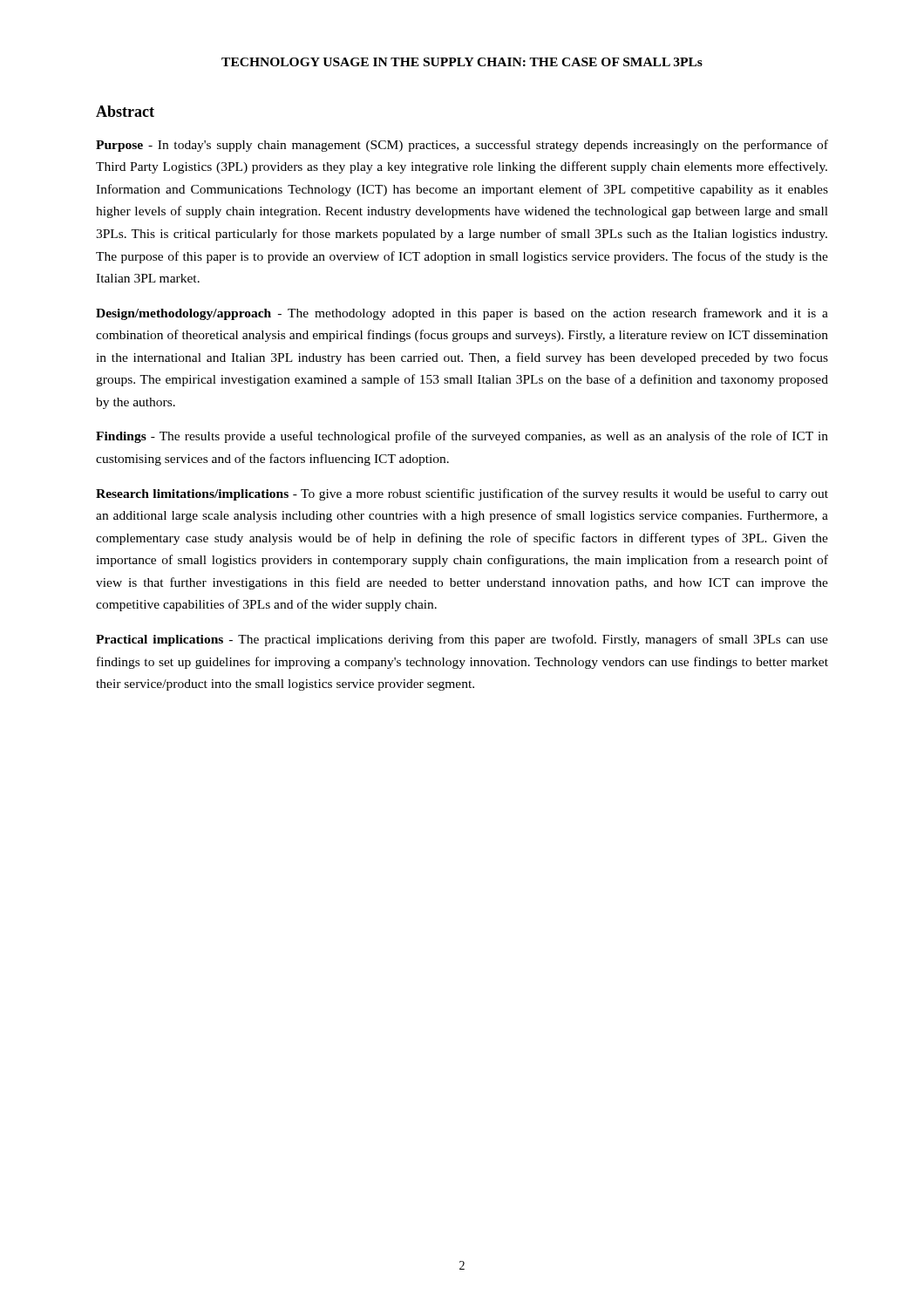Image resolution: width=924 pixels, height=1308 pixels.
Task: Select the text block that says "Purpose - In today's"
Action: tap(462, 211)
